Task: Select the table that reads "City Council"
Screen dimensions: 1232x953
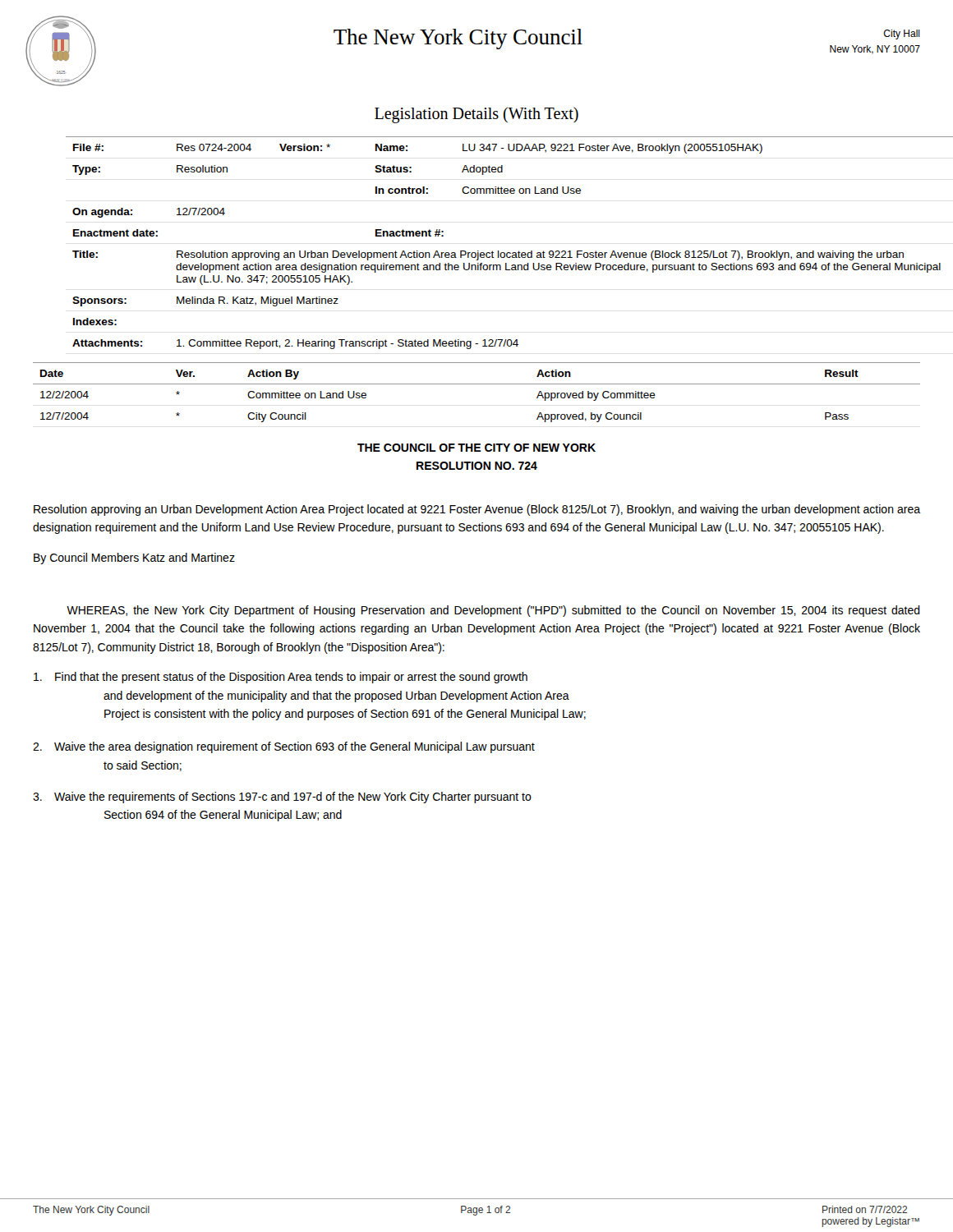Action: (476, 395)
